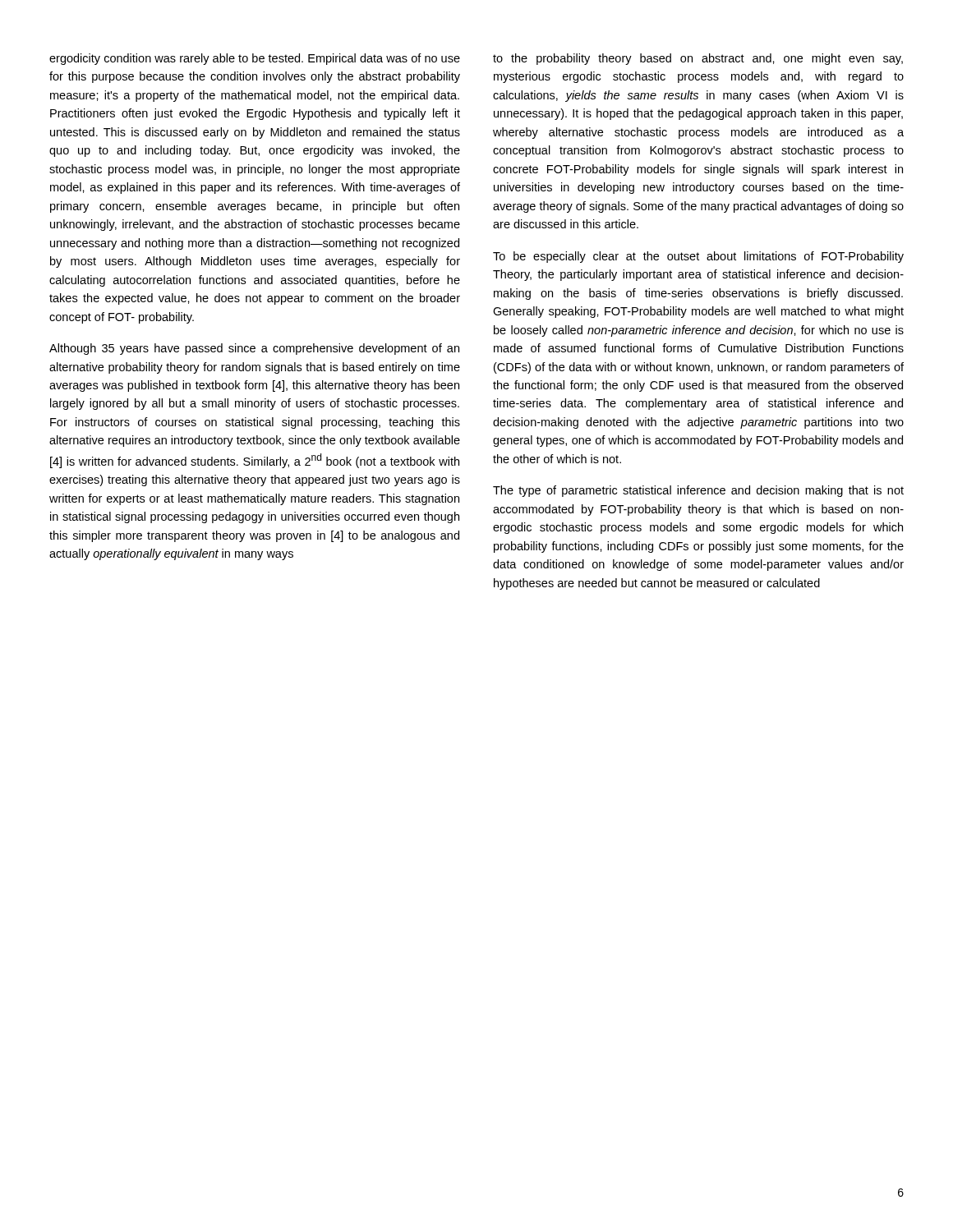The height and width of the screenshot is (1232, 953).
Task: Point to the region starting "to the probability theory"
Action: tap(698, 142)
